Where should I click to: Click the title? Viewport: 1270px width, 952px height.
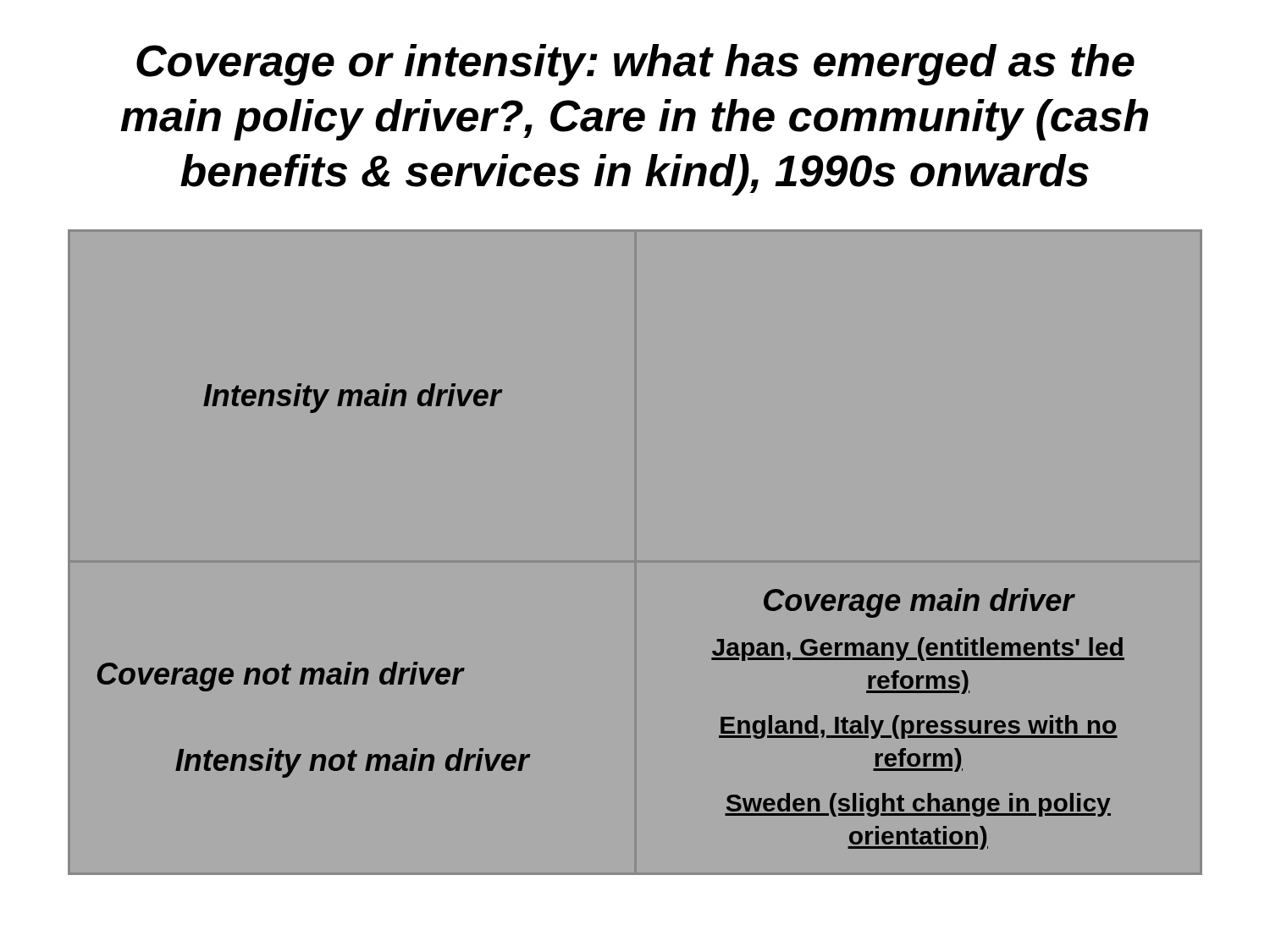point(635,116)
